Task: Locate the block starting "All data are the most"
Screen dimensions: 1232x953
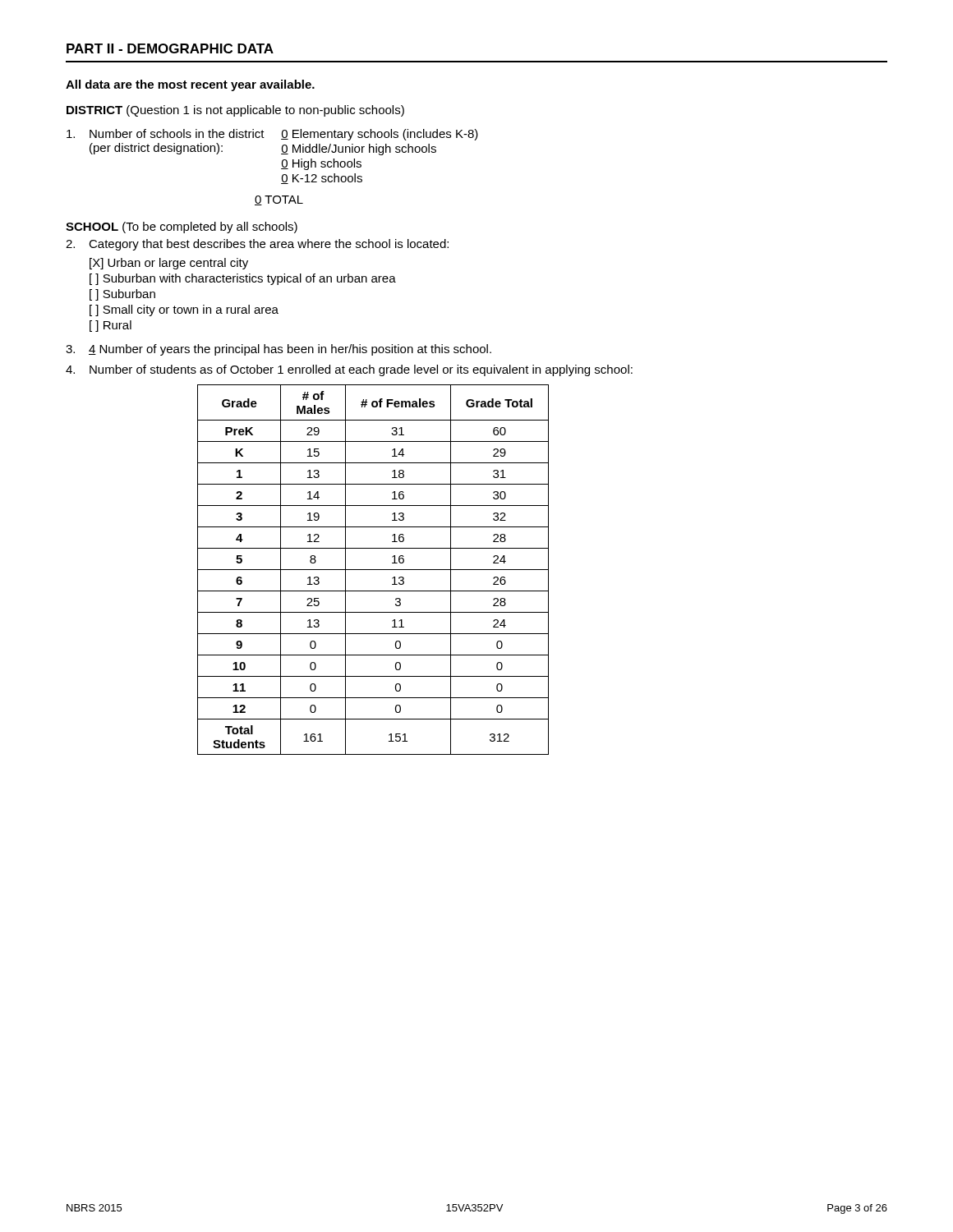Action: 190,84
